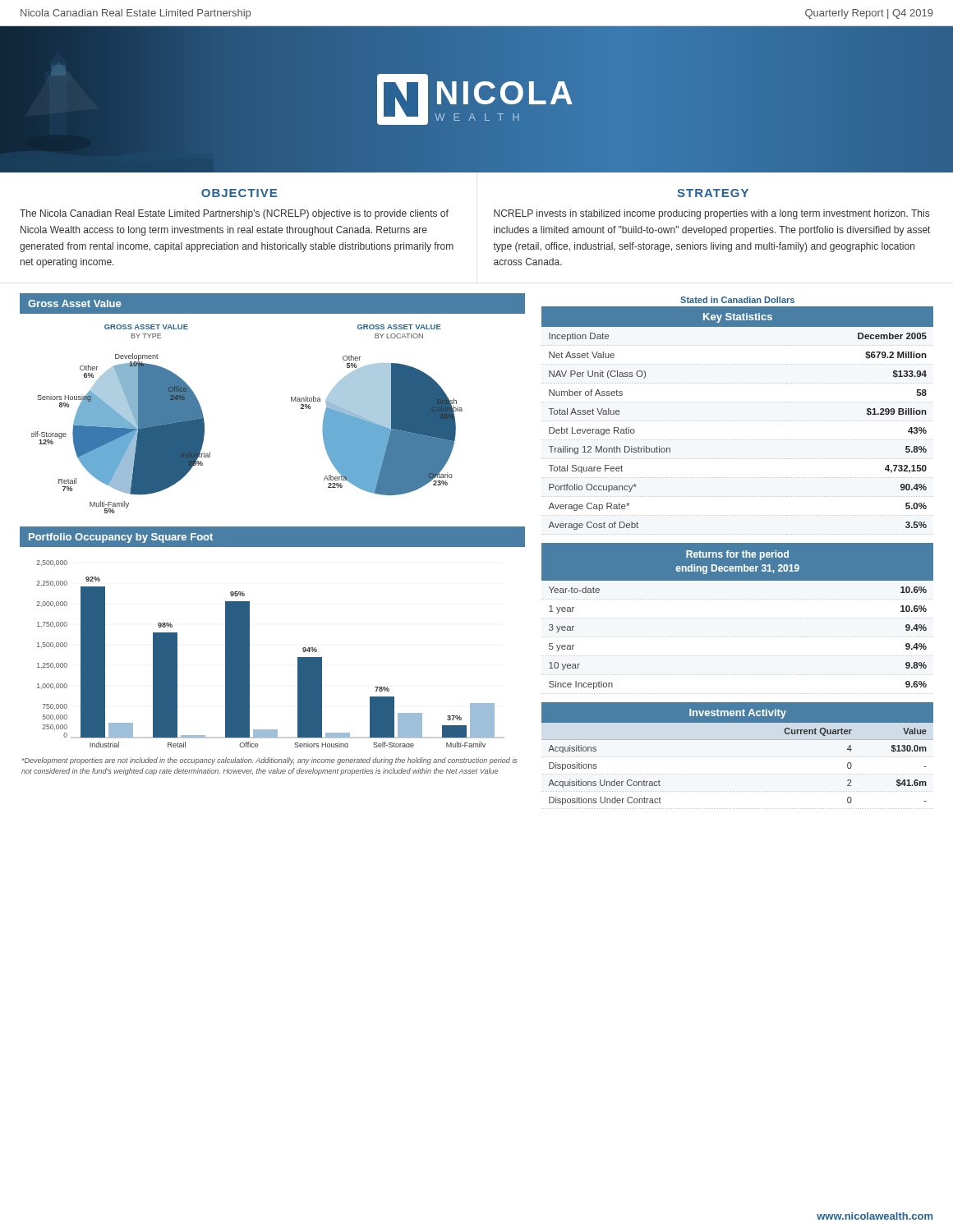
Task: Find the region starting "Investment Activity"
Action: pyautogui.click(x=738, y=712)
